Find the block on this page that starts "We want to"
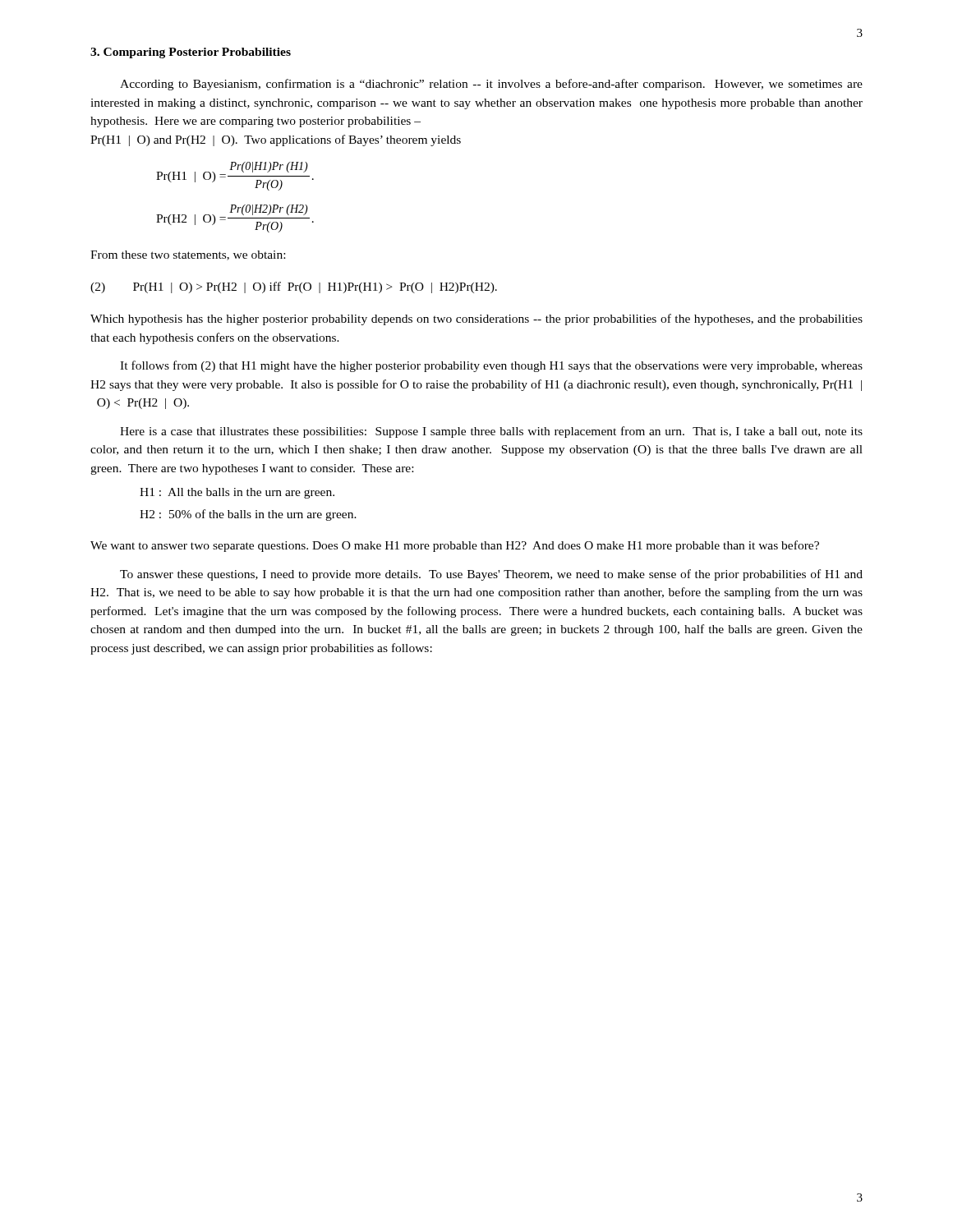Viewport: 953px width, 1232px height. [x=455, y=545]
